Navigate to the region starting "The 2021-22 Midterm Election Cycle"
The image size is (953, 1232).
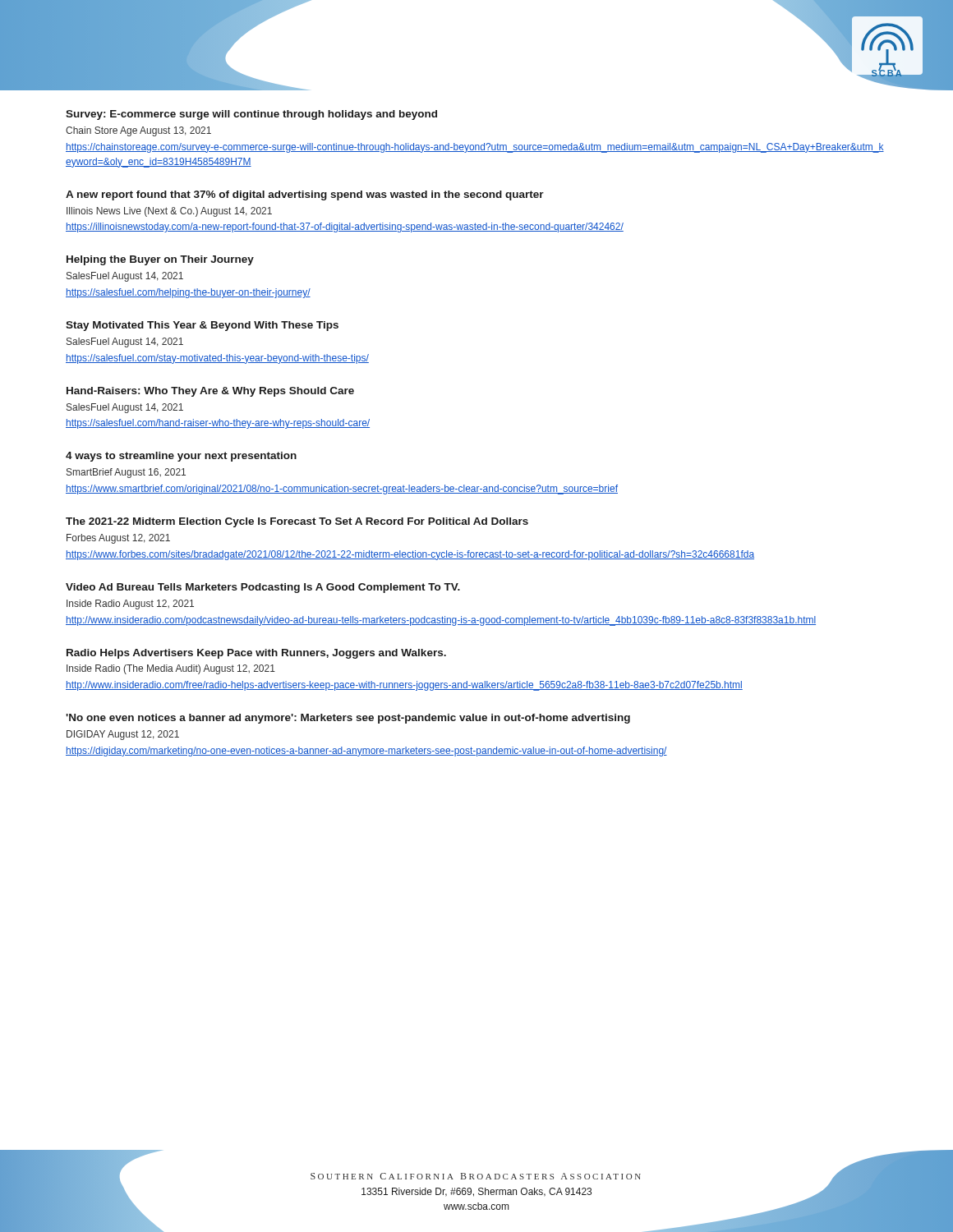point(297,522)
